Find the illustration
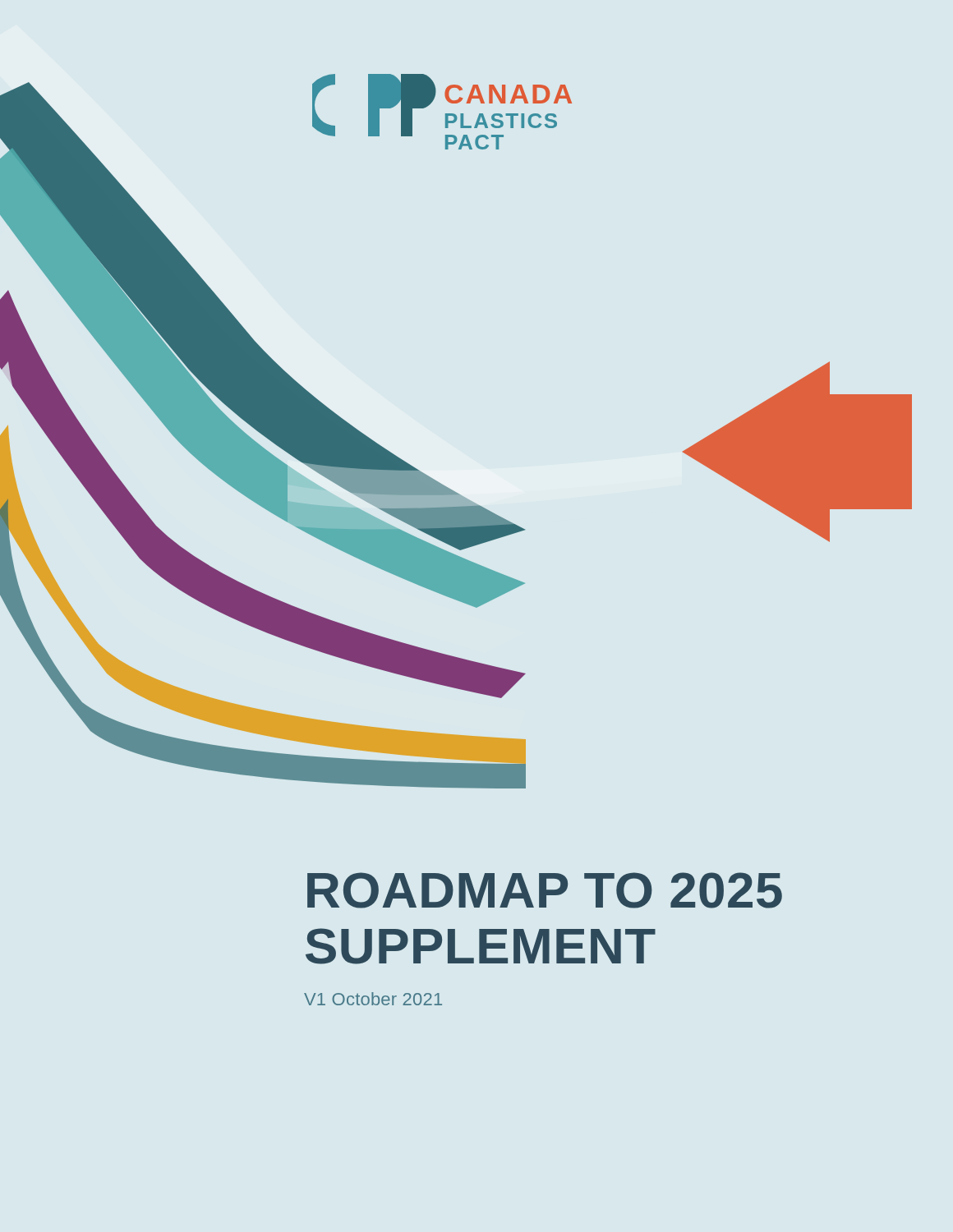The width and height of the screenshot is (953, 1232). 476,394
